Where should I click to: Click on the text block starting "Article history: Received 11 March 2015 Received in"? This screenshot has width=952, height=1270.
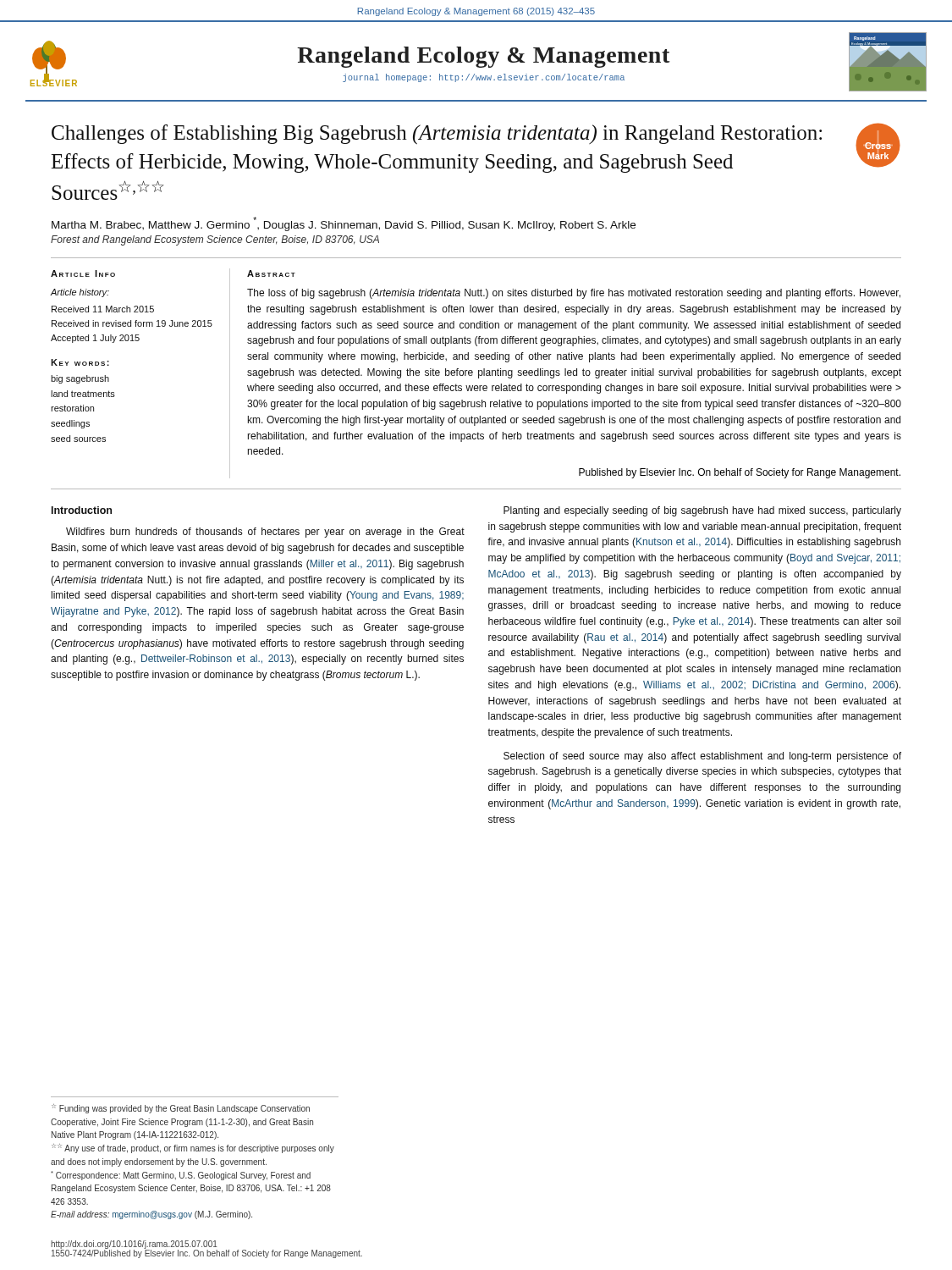133,314
